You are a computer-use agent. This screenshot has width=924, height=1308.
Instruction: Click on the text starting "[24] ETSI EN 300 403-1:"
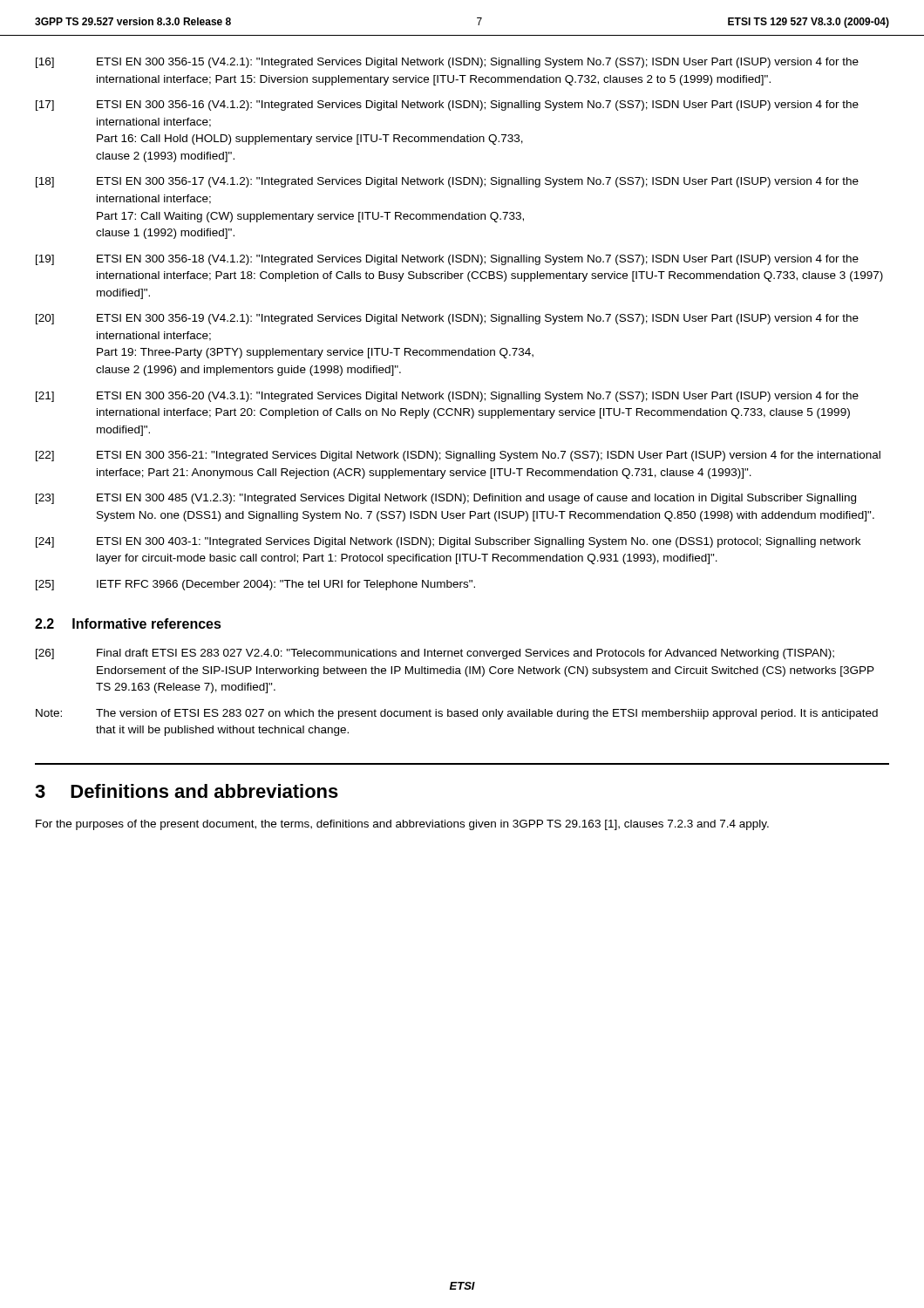tap(462, 549)
